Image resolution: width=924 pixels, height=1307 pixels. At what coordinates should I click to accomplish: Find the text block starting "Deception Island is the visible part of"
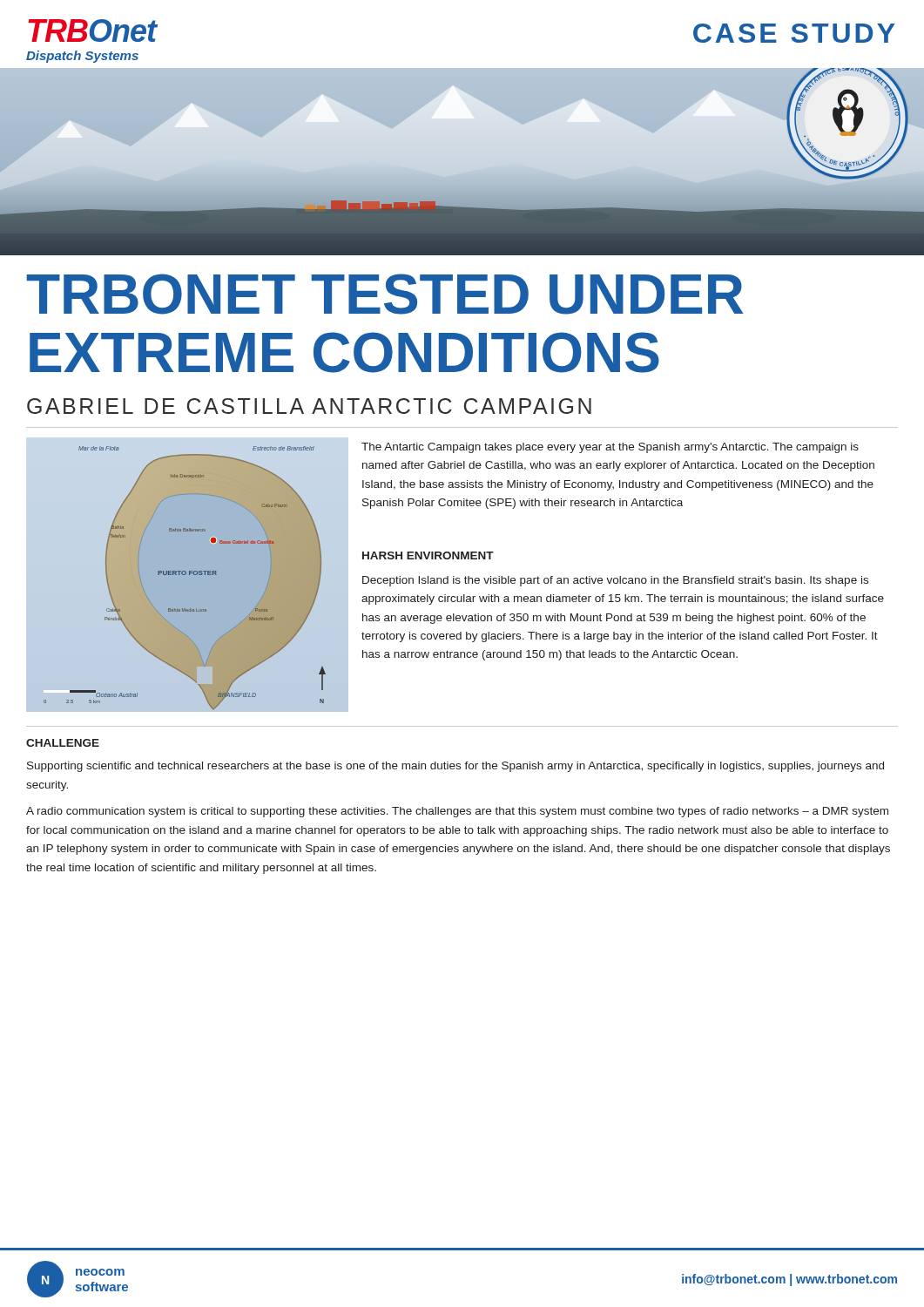coord(630,617)
